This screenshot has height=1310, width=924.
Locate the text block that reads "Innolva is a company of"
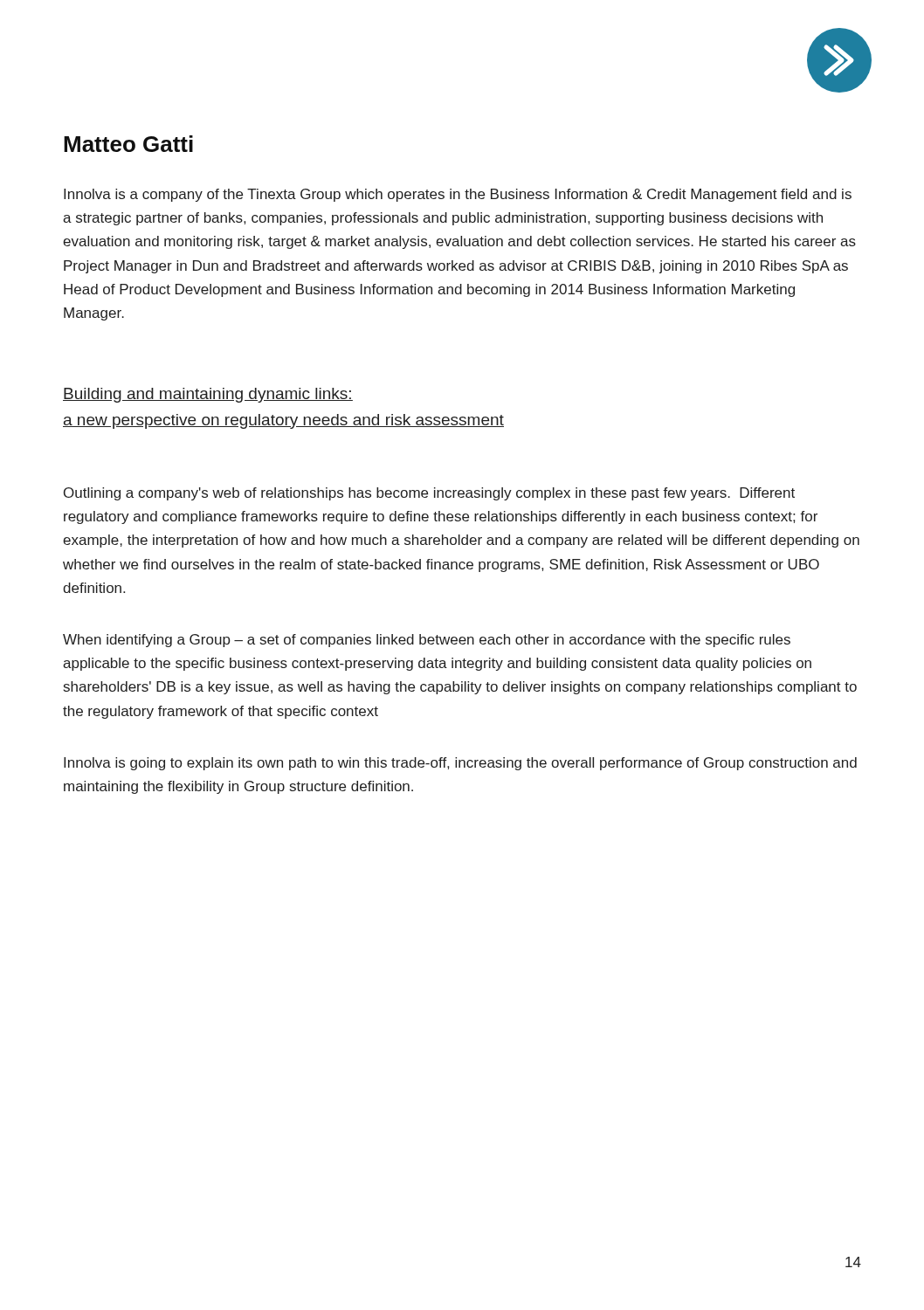[x=459, y=254]
